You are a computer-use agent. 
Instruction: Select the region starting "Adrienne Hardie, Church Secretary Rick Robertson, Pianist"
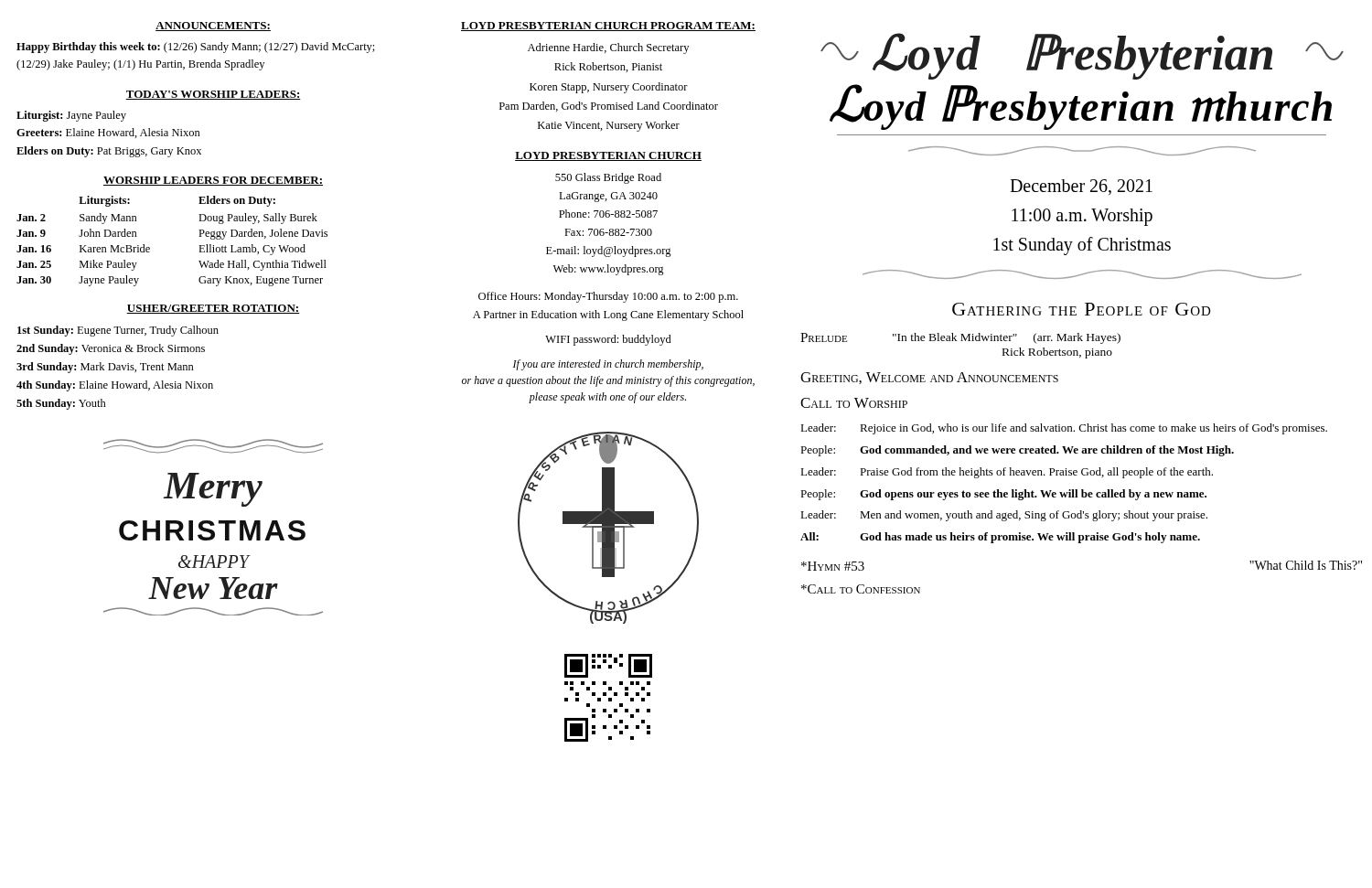(608, 86)
